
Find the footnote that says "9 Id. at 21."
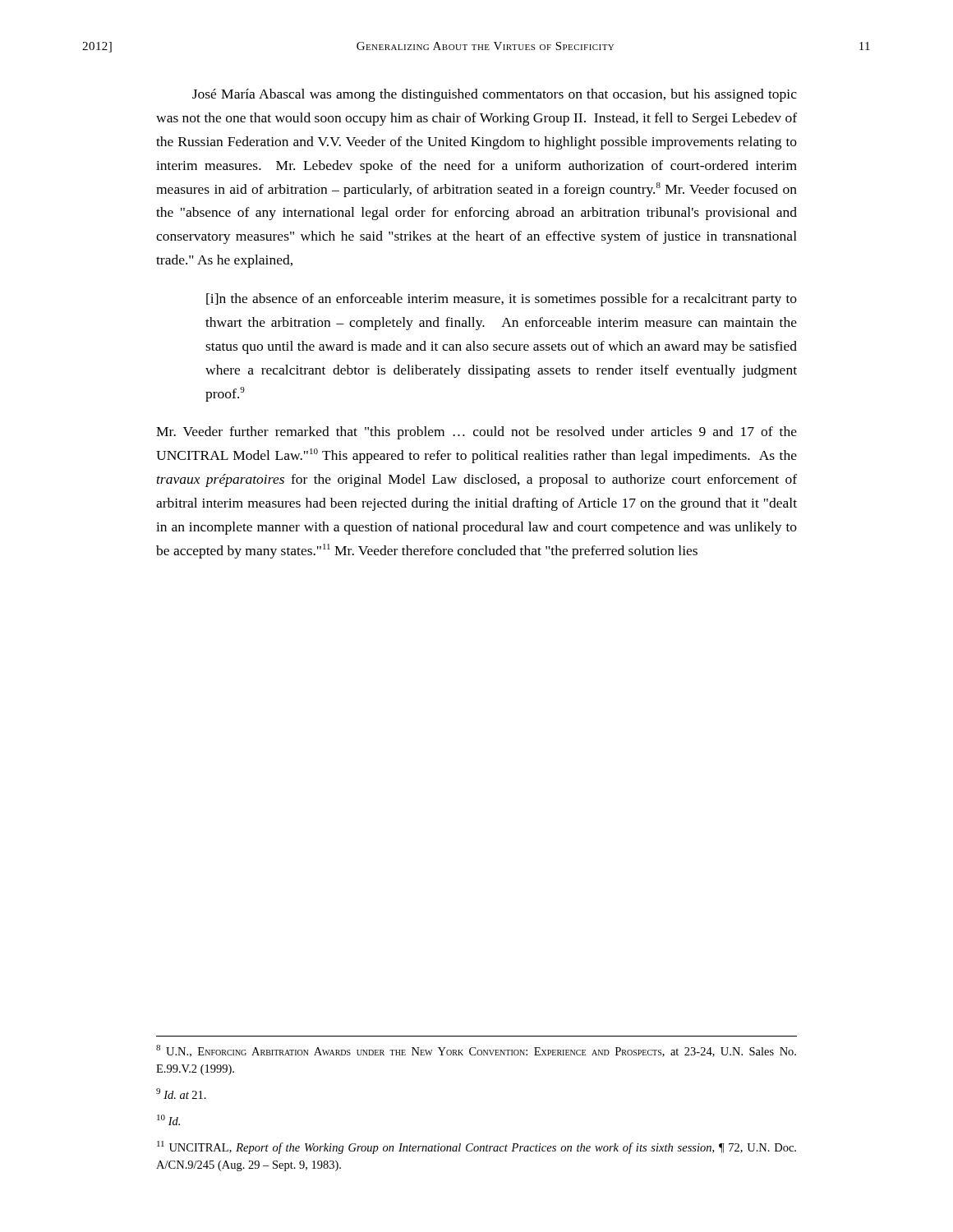click(x=181, y=1094)
